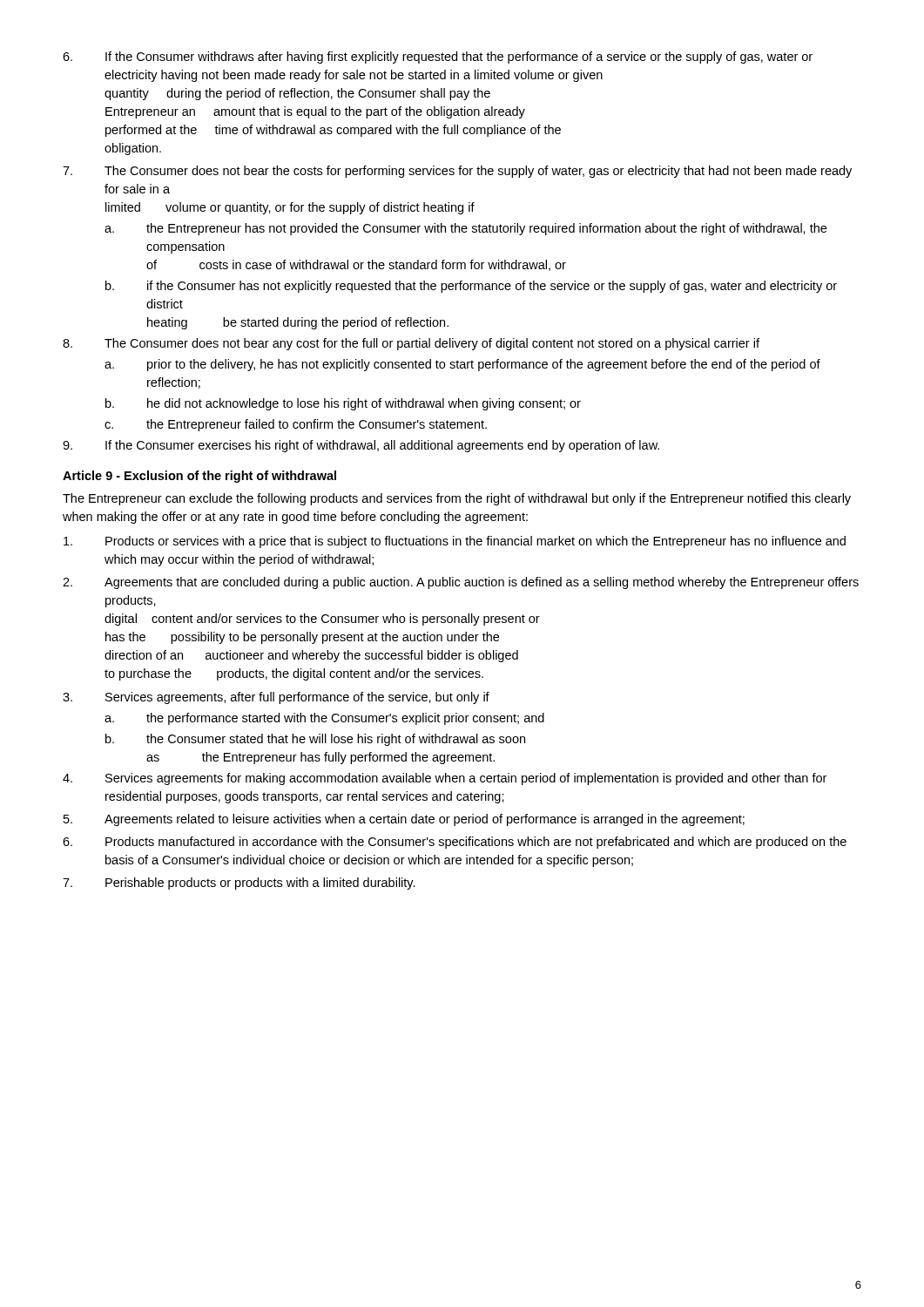Point to the block beginning "6. Products manufactured in accordance with the"

(462, 851)
